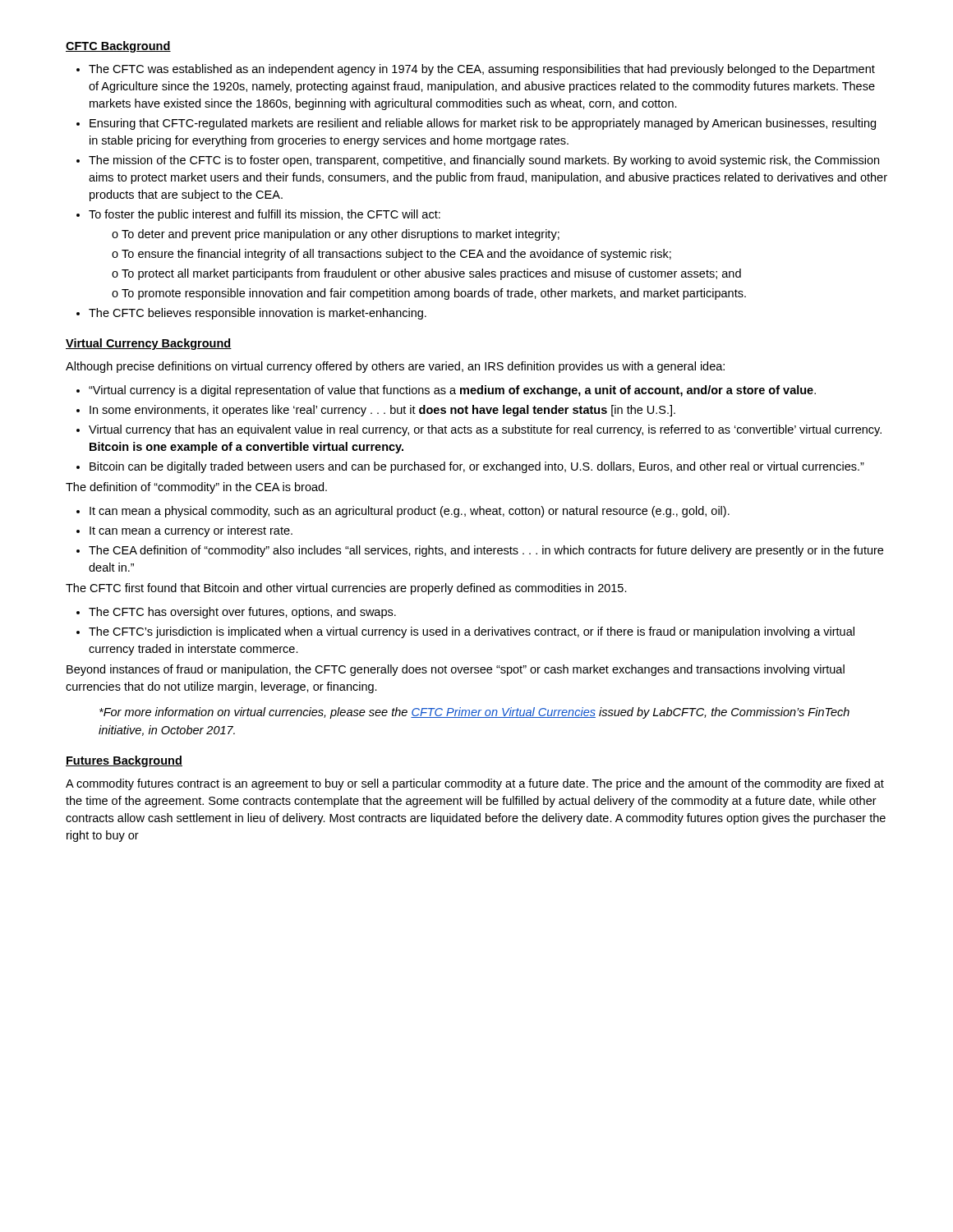Locate the text block with the text "Although precise definitions on virtual"
The height and width of the screenshot is (1232, 953).
[x=396, y=366]
